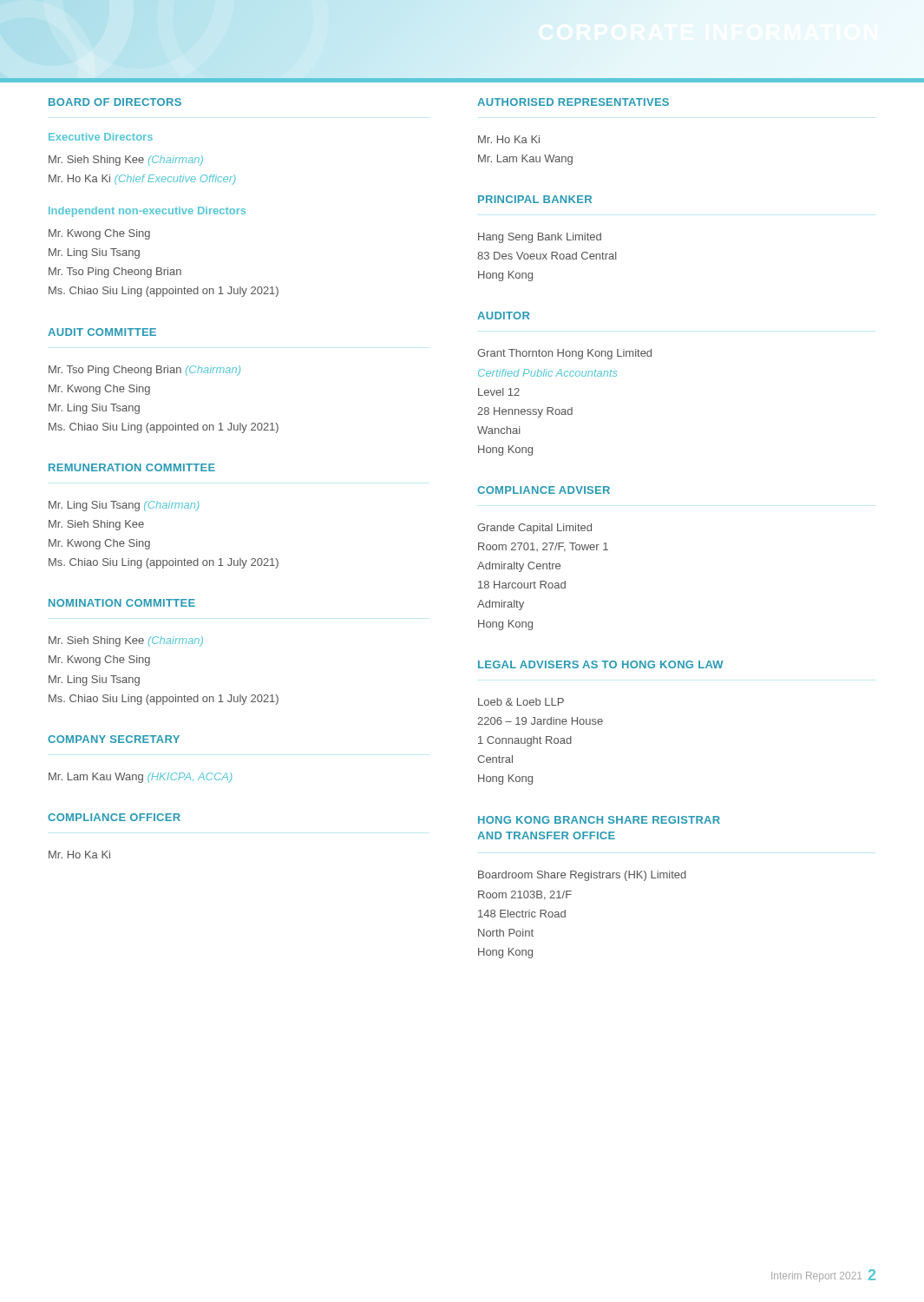The width and height of the screenshot is (924, 1302).
Task: Select the text block that says "Mr. Kwong Che Sing Mr."
Action: pyautogui.click(x=99, y=234)
